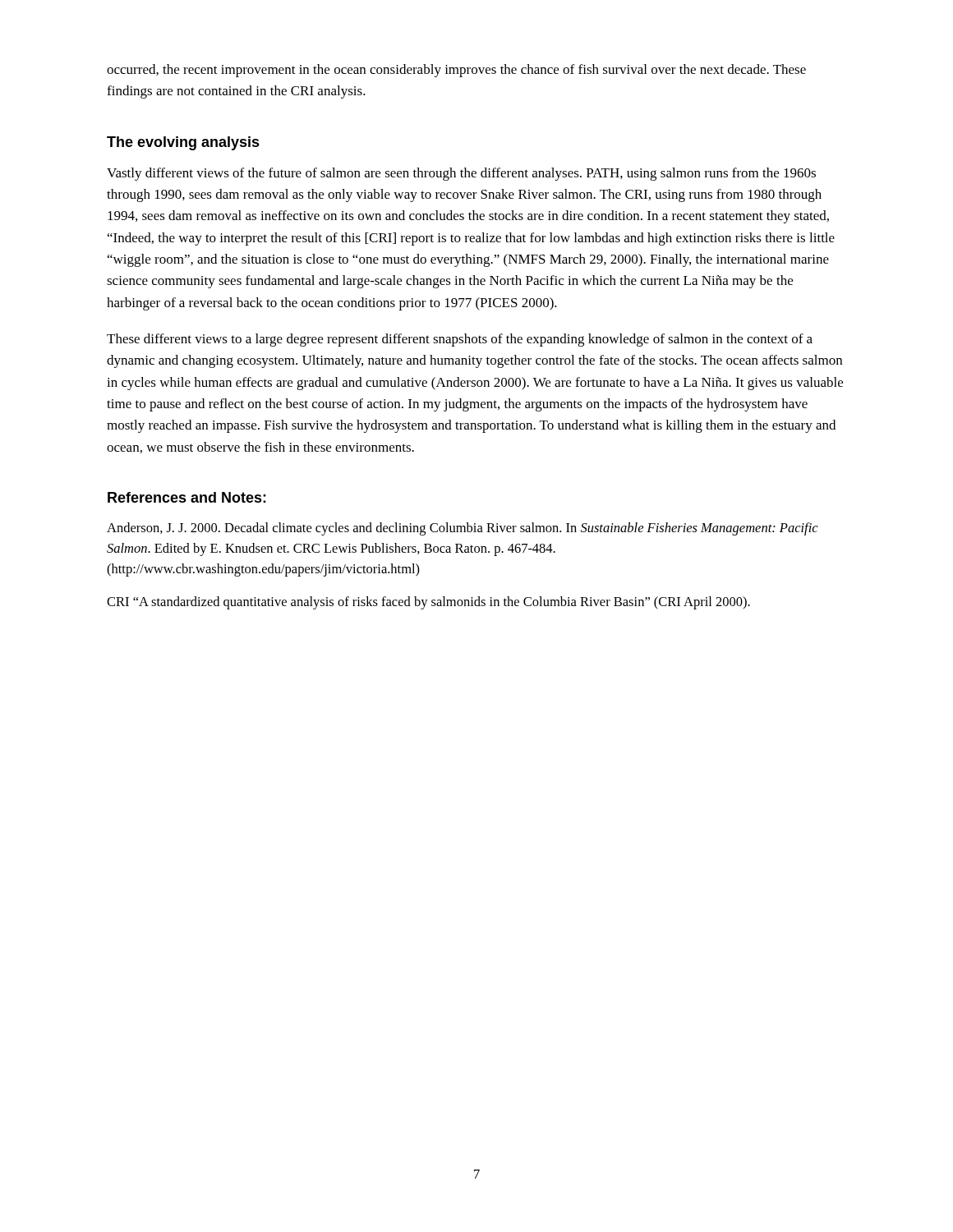Screen dimensions: 1232x953
Task: Navigate to the text block starting "Vastly different views of the future"
Action: 471,238
